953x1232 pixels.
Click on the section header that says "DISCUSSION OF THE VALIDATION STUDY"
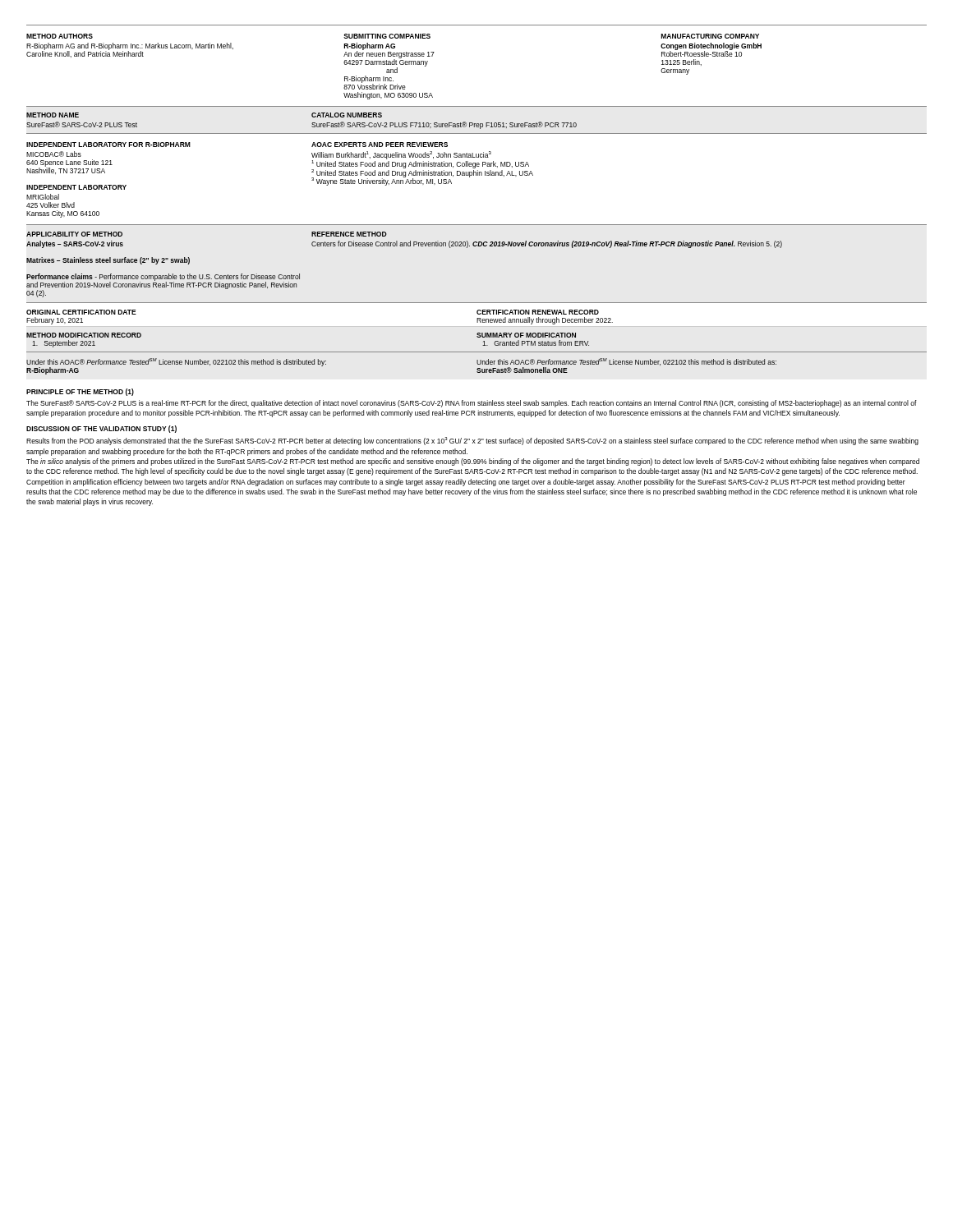102,429
